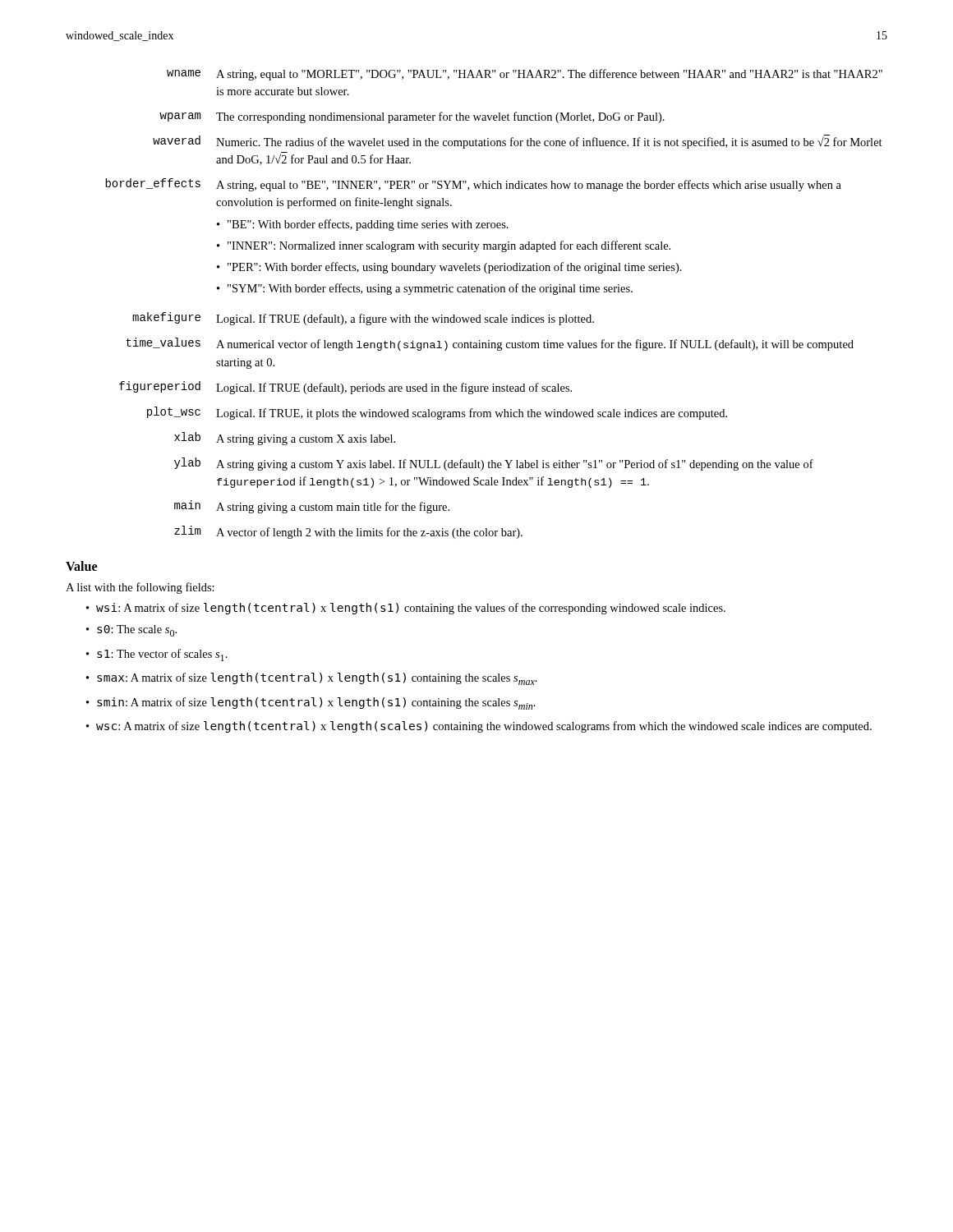Screen dimensions: 1232x953
Task: Locate the block of text that opens with "smin: A matrix of size length(tcentral)"
Action: click(316, 704)
